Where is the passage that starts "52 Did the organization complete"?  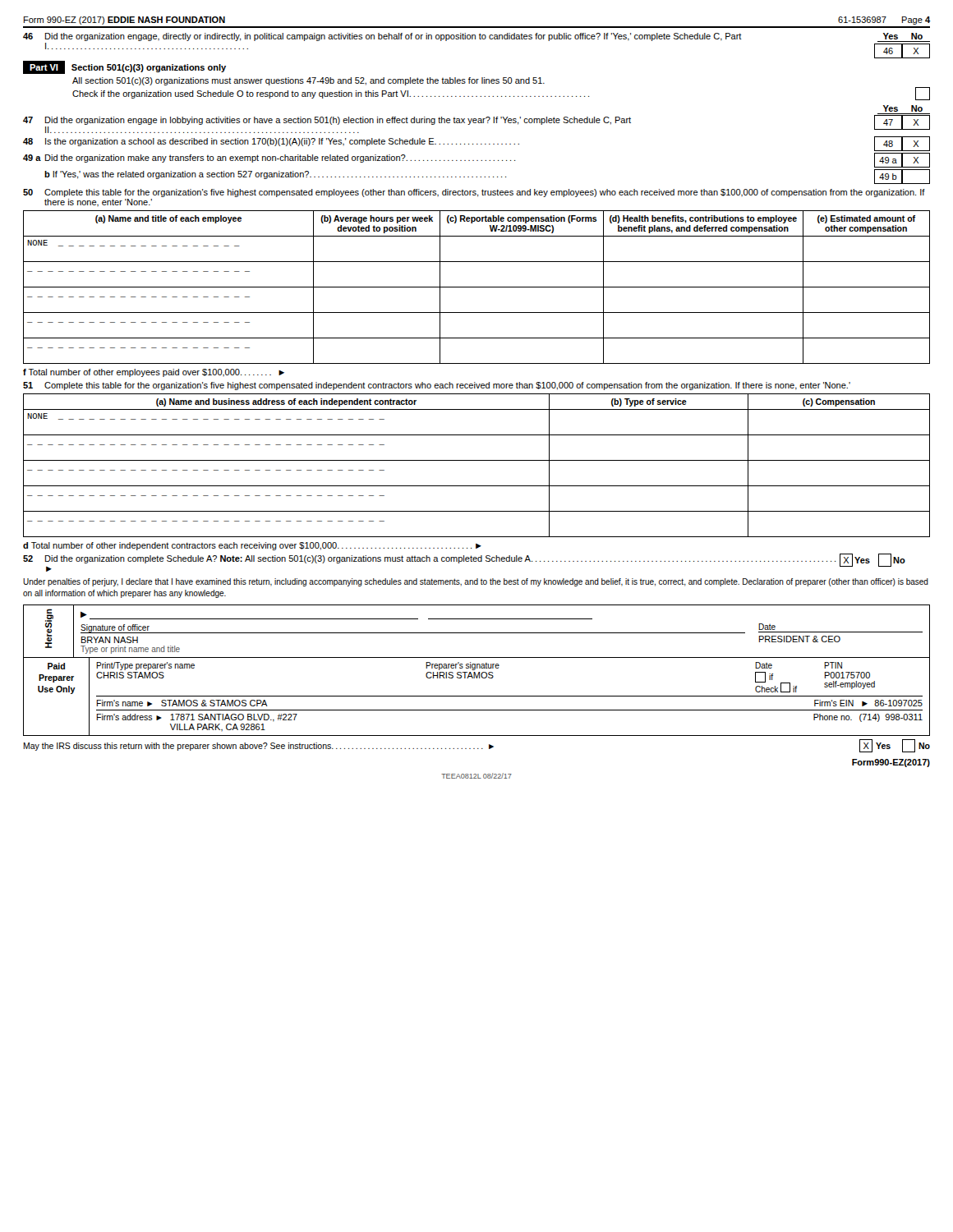tap(476, 563)
